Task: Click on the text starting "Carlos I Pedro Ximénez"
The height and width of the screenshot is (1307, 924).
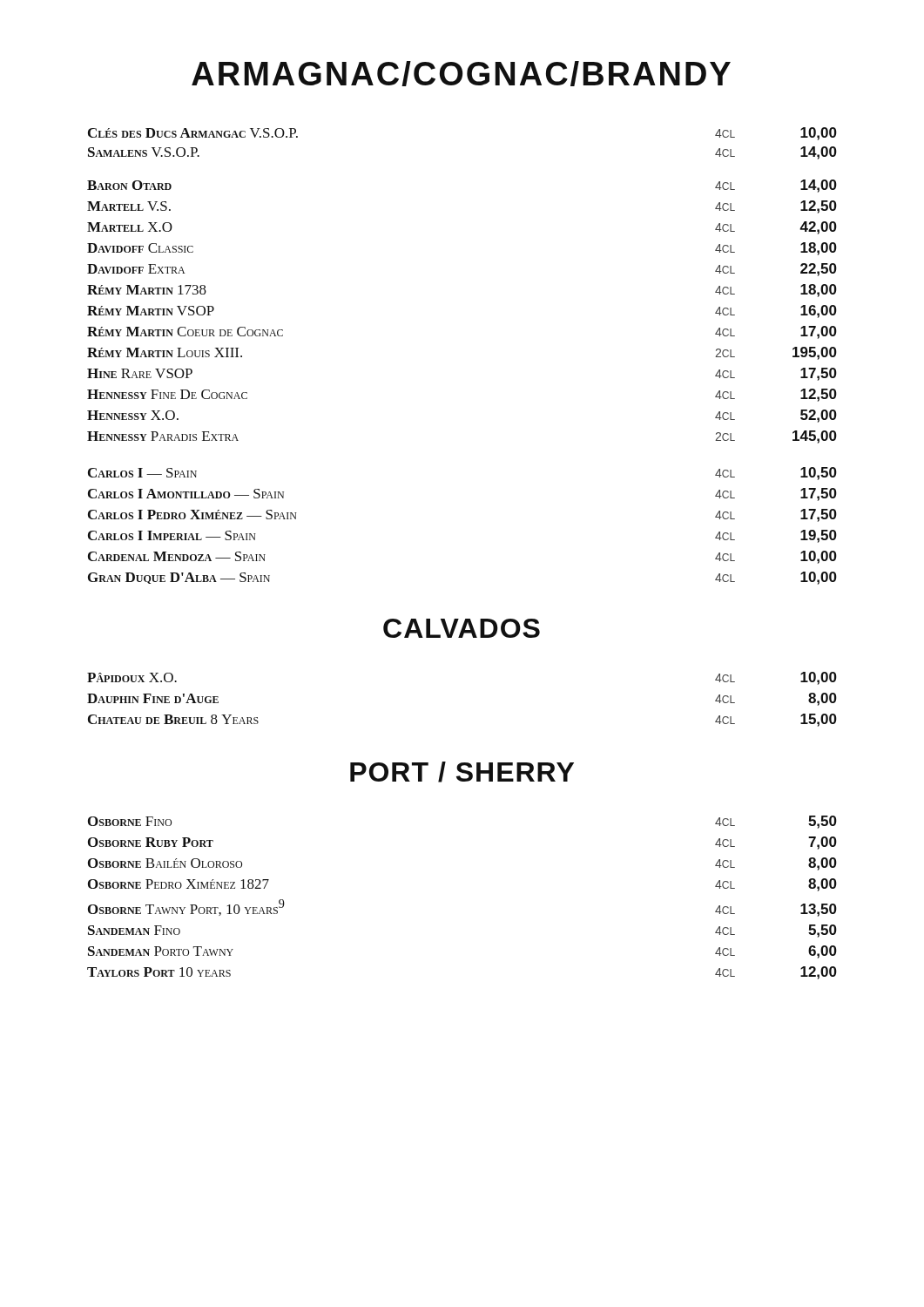Action: tap(158, 515)
